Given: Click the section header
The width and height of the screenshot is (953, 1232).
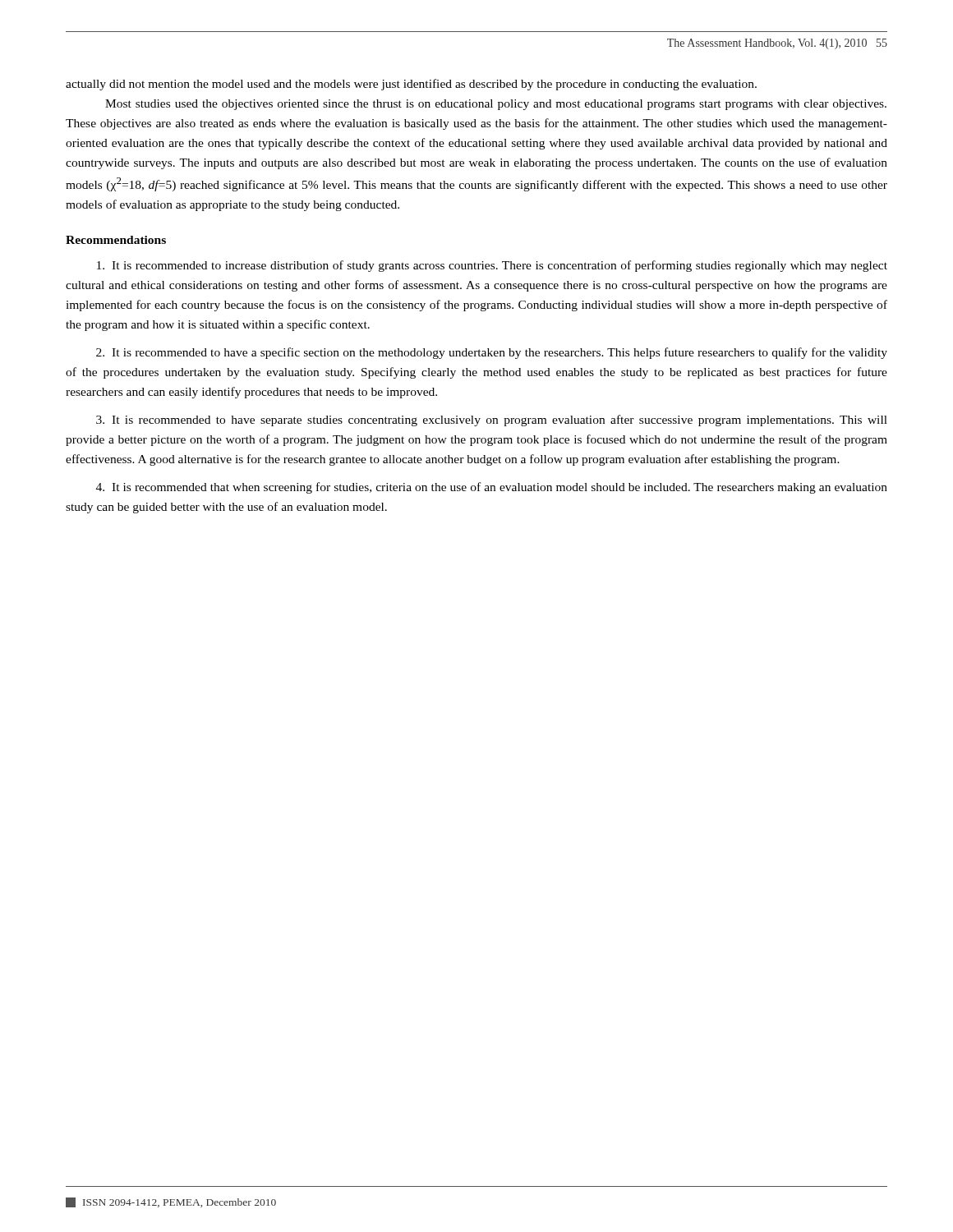Looking at the screenshot, I should (x=116, y=240).
